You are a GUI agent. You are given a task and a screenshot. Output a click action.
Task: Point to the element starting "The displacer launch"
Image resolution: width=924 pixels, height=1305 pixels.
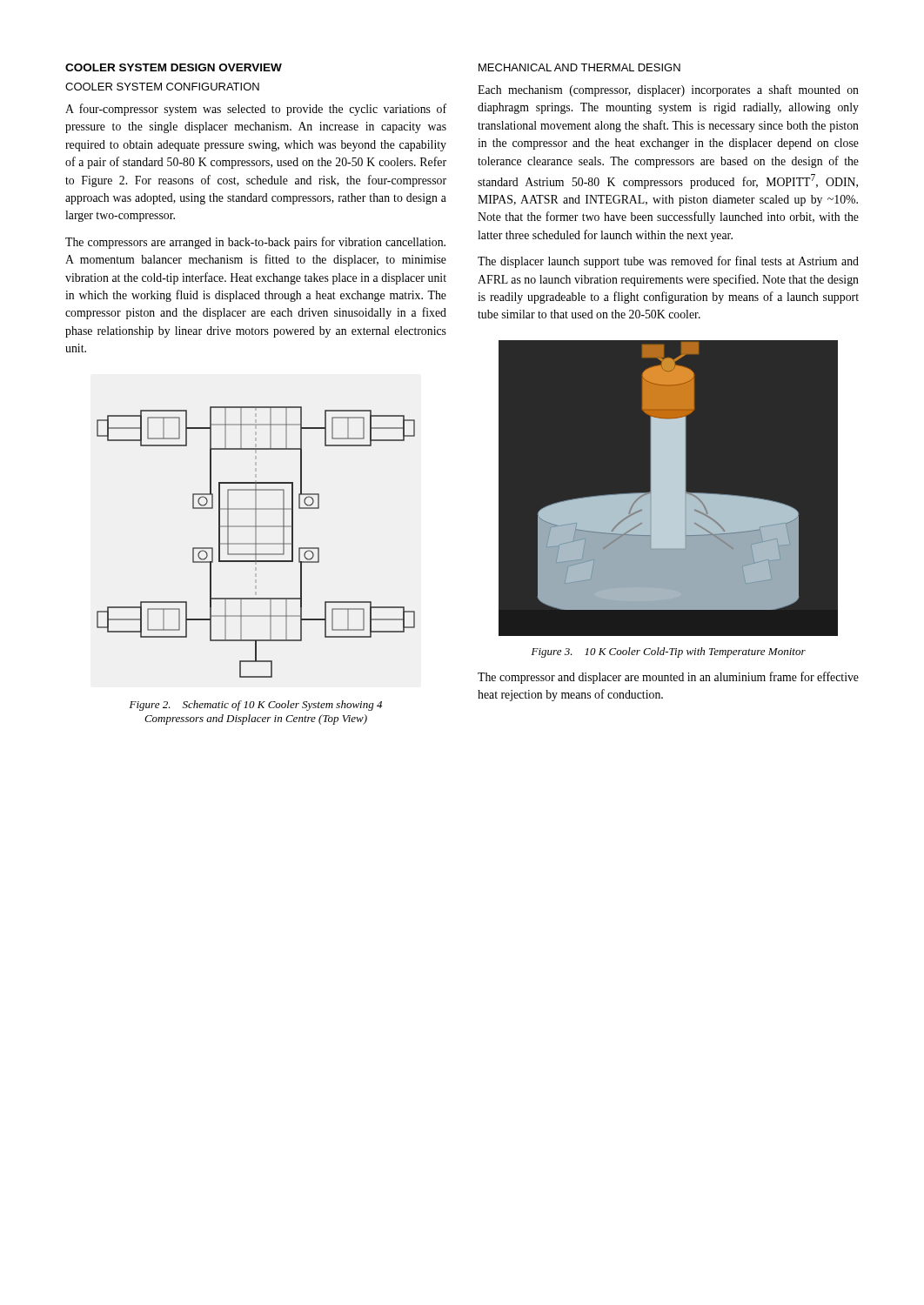click(668, 288)
